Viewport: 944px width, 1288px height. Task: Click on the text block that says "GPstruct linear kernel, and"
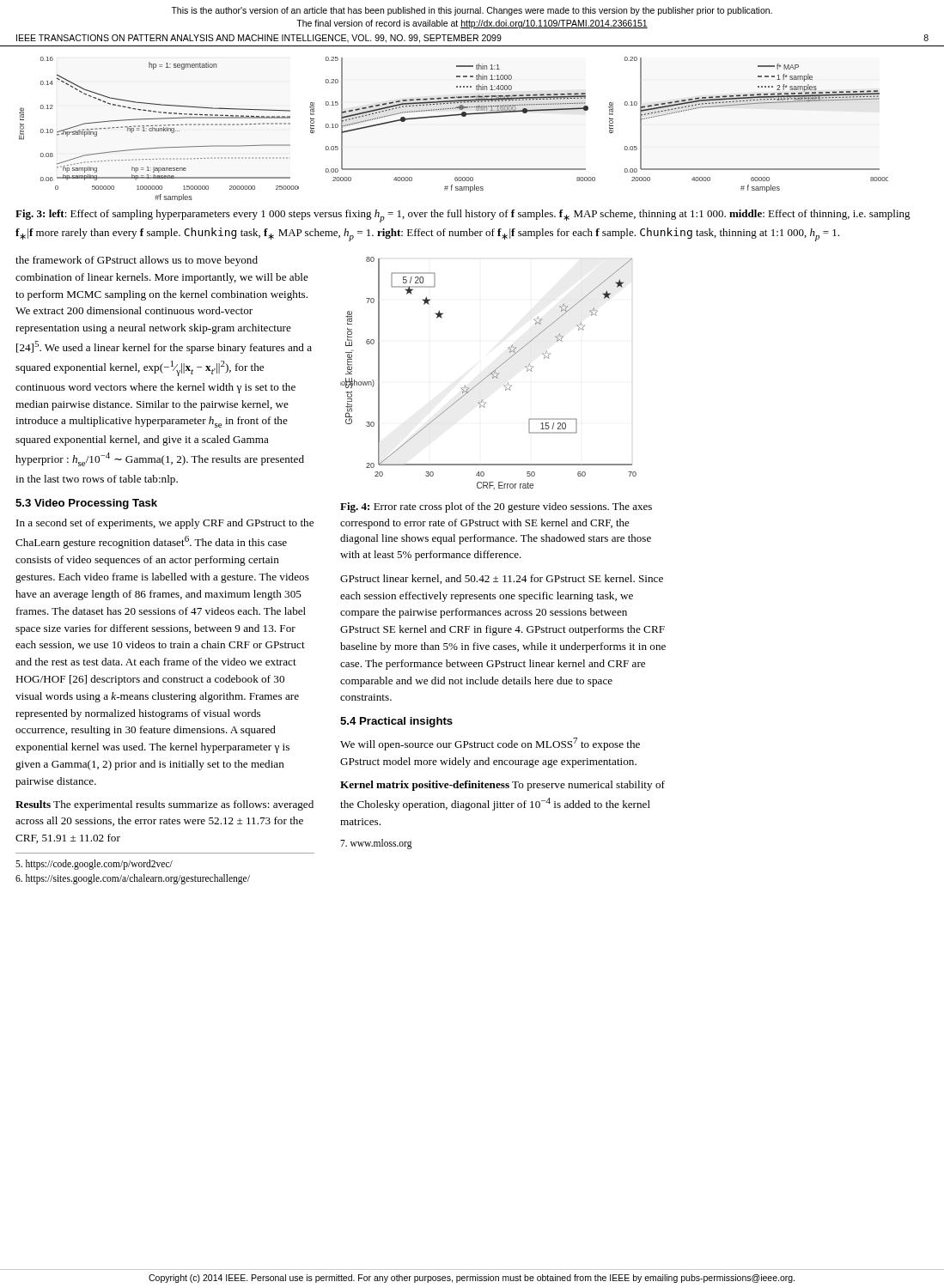pyautogui.click(x=502, y=579)
